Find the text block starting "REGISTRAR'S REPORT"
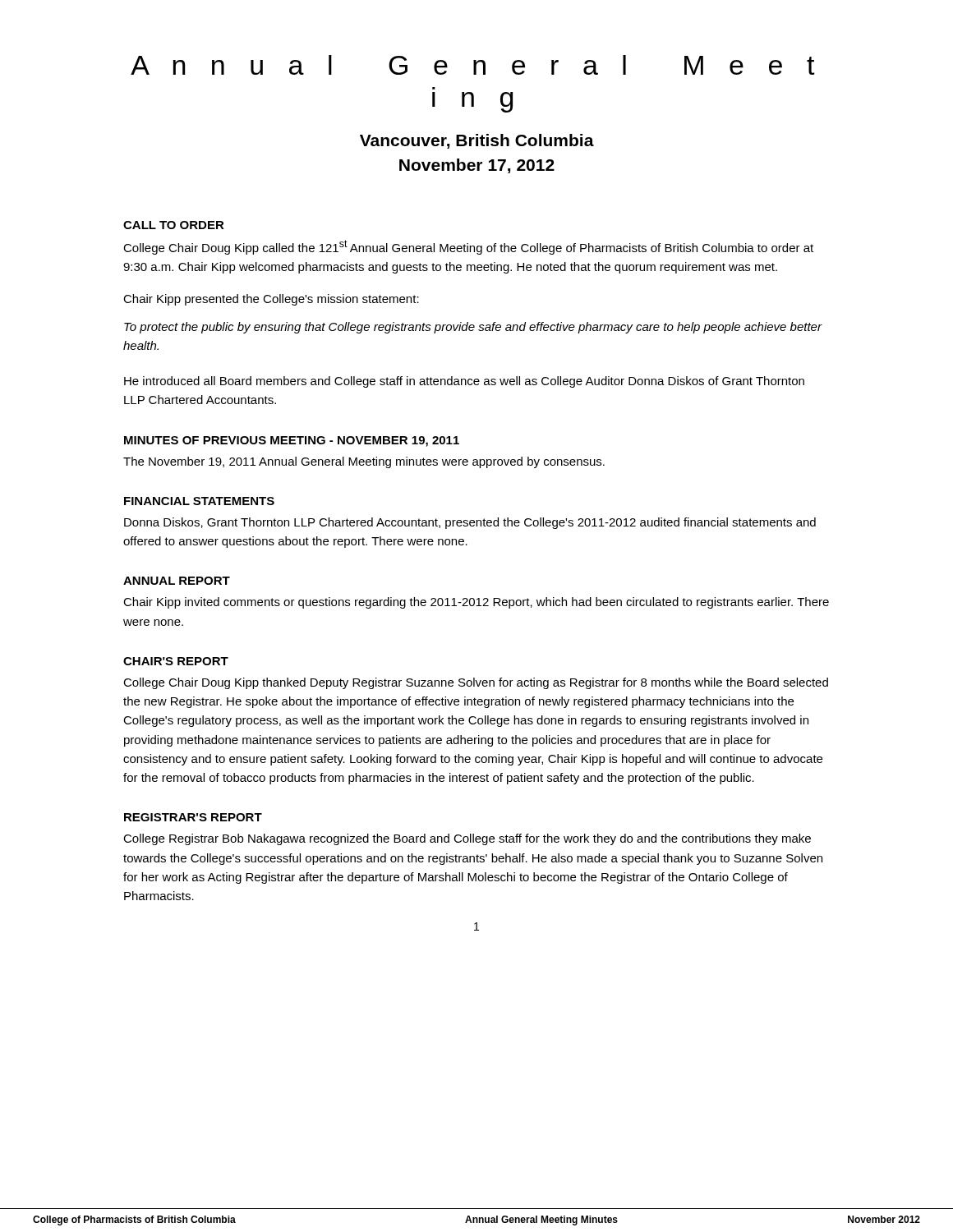Image resolution: width=953 pixels, height=1232 pixels. pos(192,817)
